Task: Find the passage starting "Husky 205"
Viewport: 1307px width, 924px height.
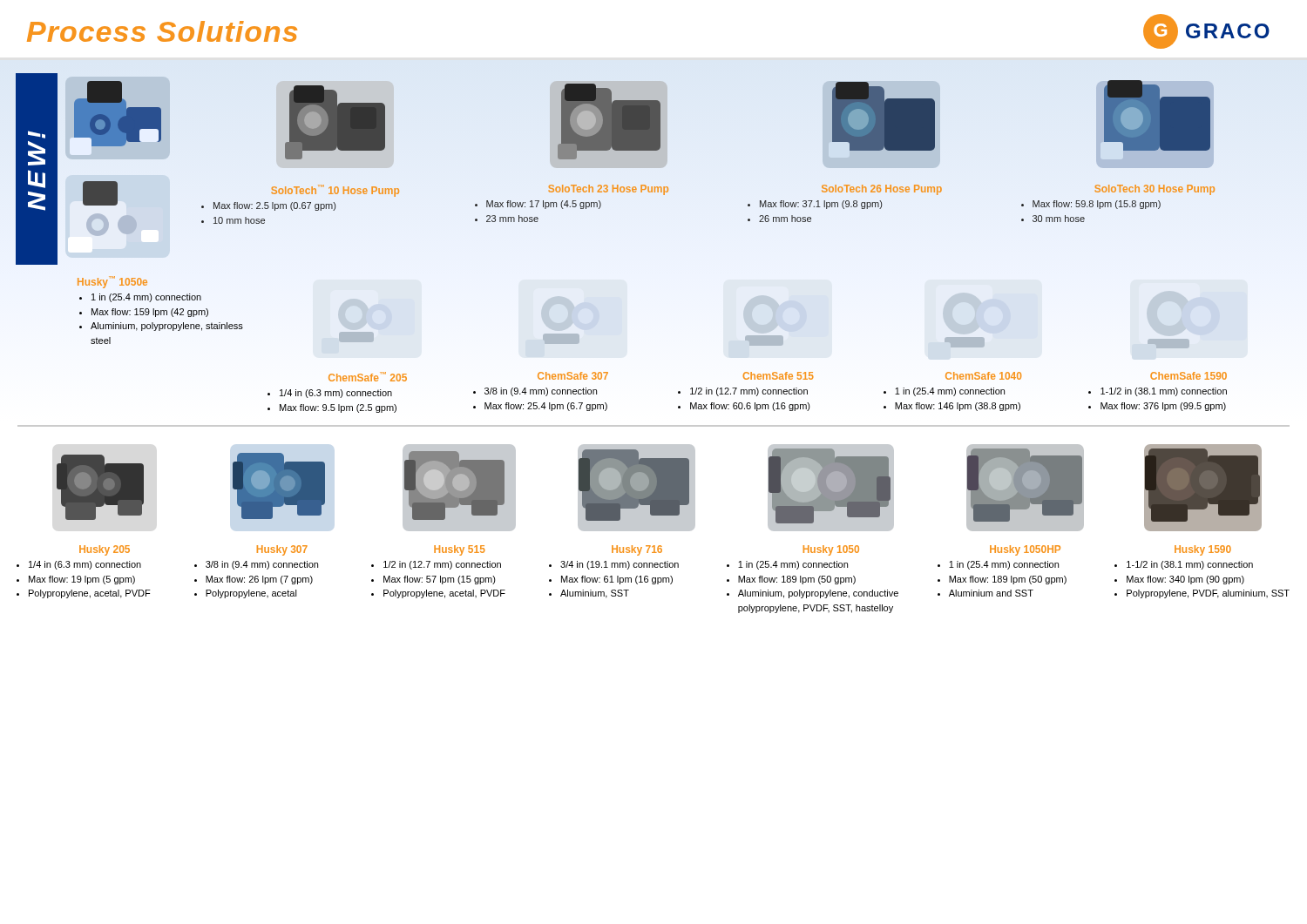Action: pyautogui.click(x=104, y=550)
